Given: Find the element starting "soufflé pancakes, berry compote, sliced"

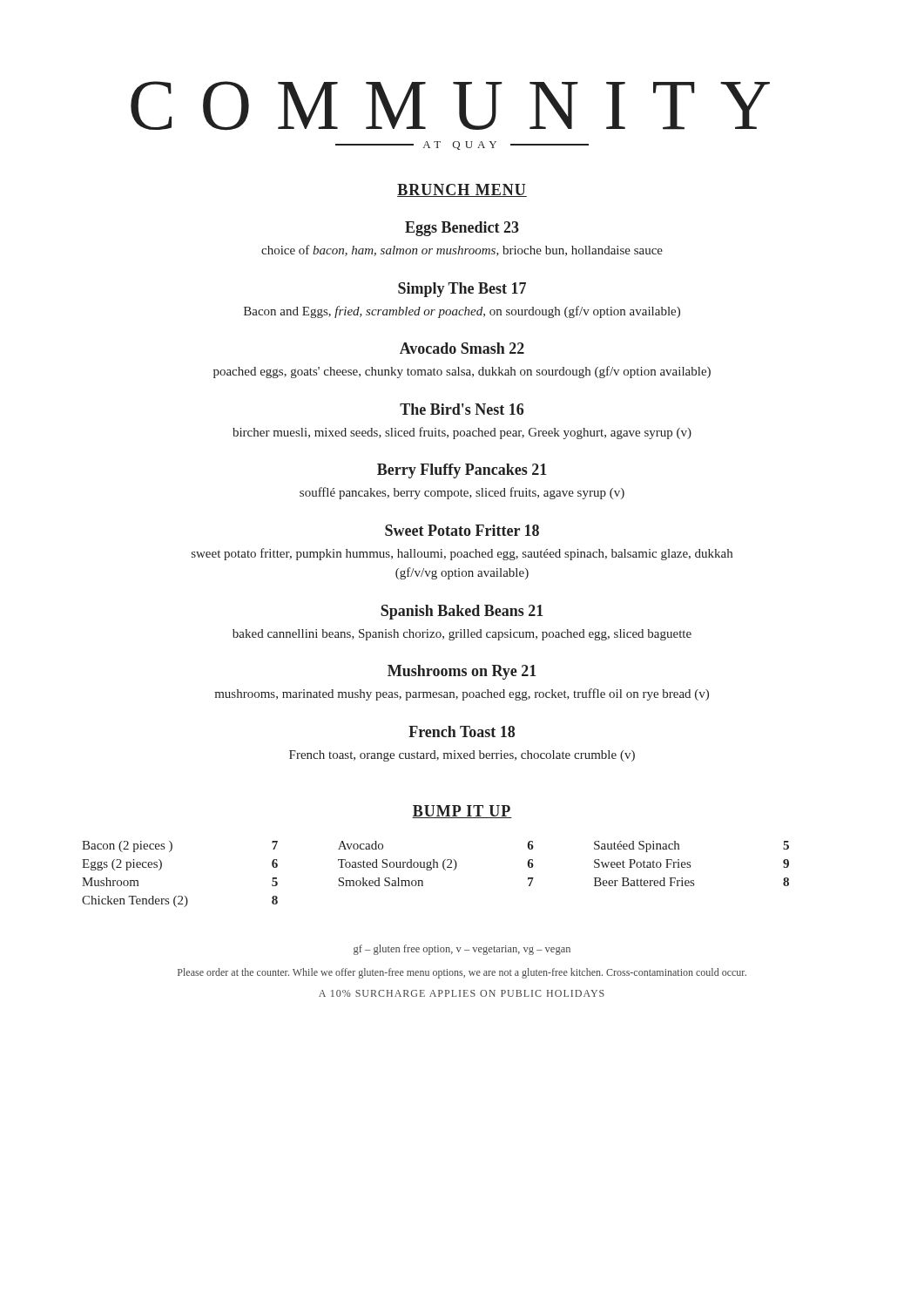Looking at the screenshot, I should coord(462,492).
